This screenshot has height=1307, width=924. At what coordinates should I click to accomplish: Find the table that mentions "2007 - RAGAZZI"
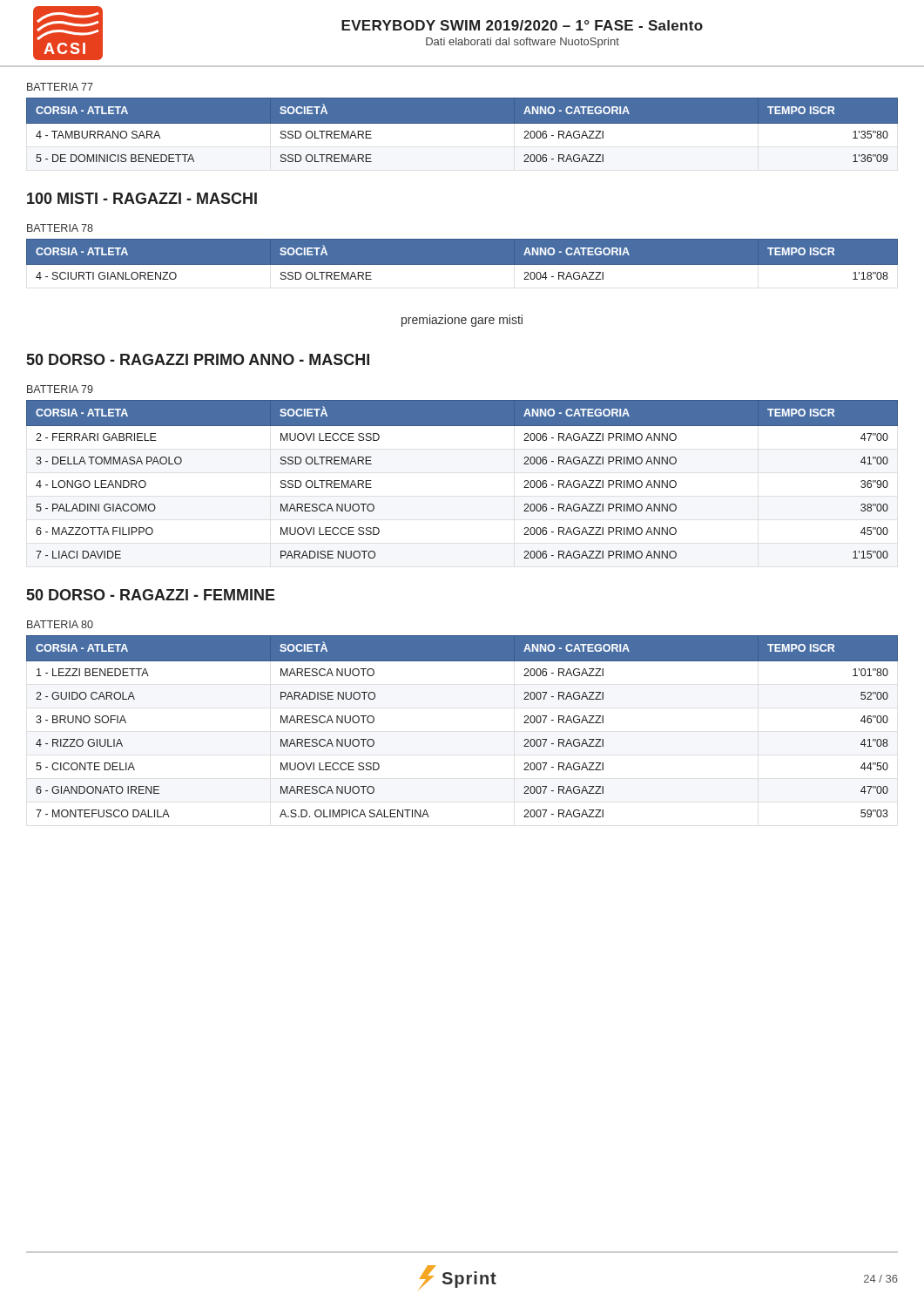(462, 731)
